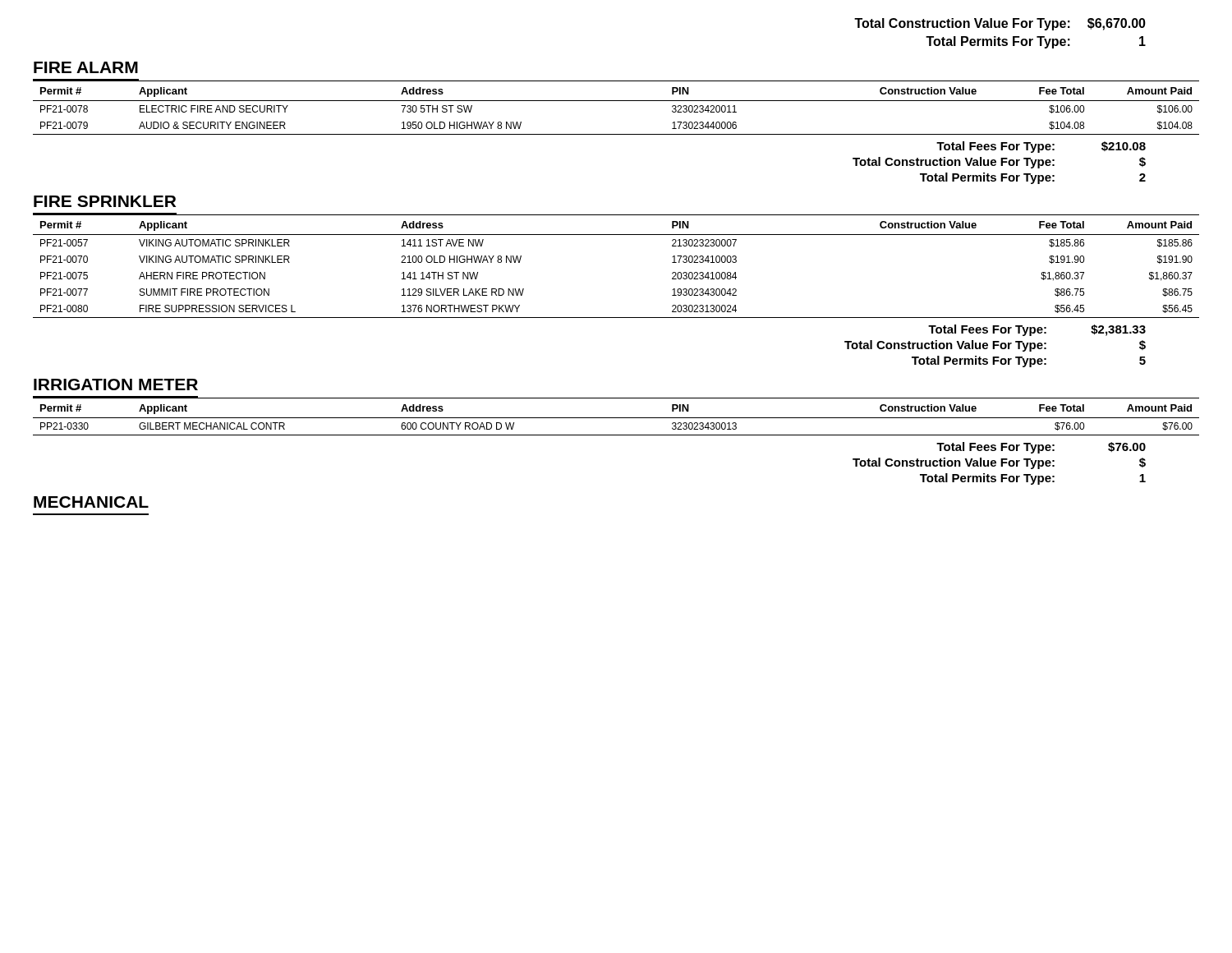Image resolution: width=1232 pixels, height=953 pixels.
Task: Point to the passage starting "FIRE ALARM"
Action: (x=86, y=67)
